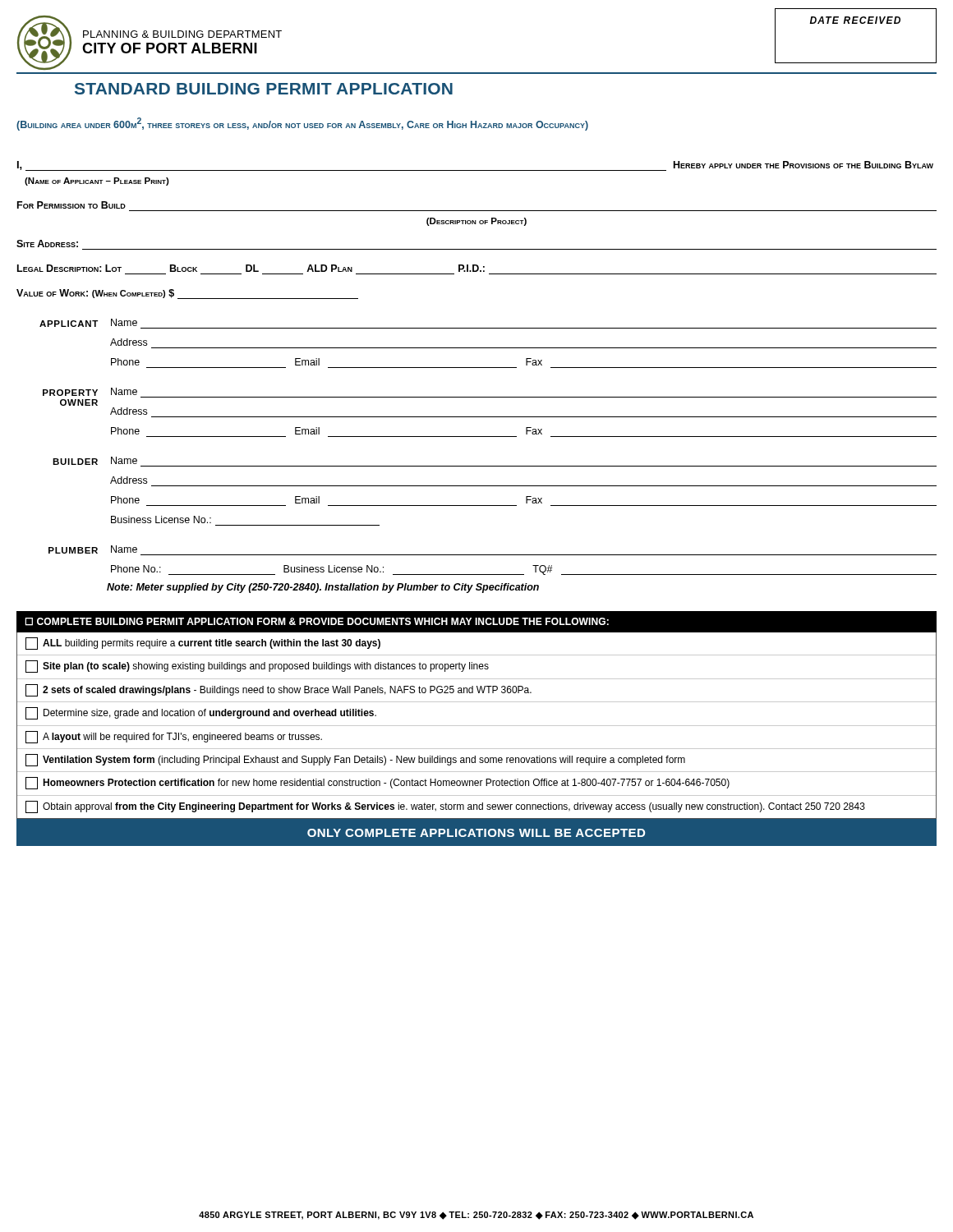Where is the passage that starts "2 sets of scaled drawings/plans - Buildings need"?
Viewport: 953px width, 1232px height.
[x=279, y=690]
